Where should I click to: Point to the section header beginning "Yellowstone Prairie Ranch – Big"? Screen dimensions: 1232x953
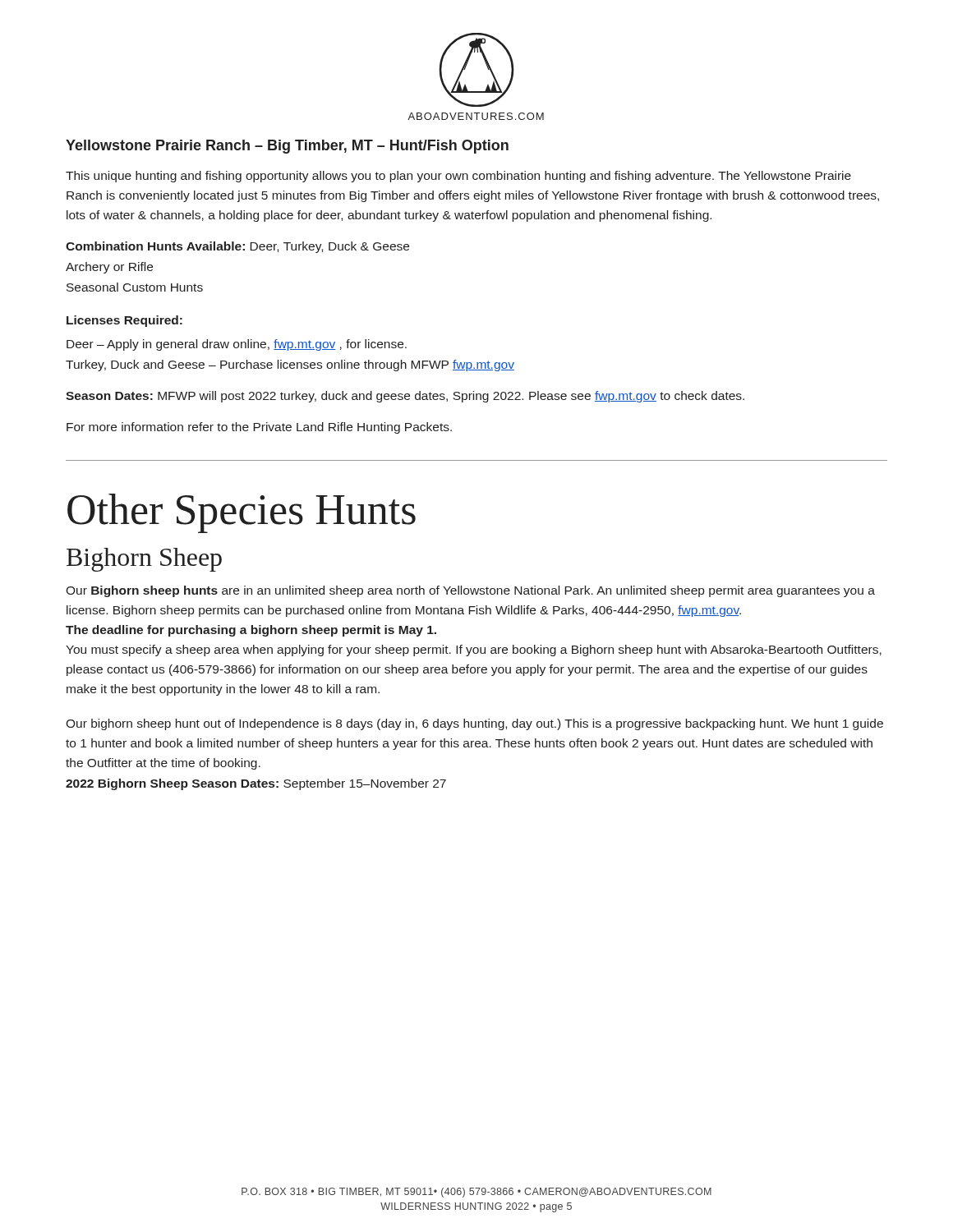[x=287, y=145]
